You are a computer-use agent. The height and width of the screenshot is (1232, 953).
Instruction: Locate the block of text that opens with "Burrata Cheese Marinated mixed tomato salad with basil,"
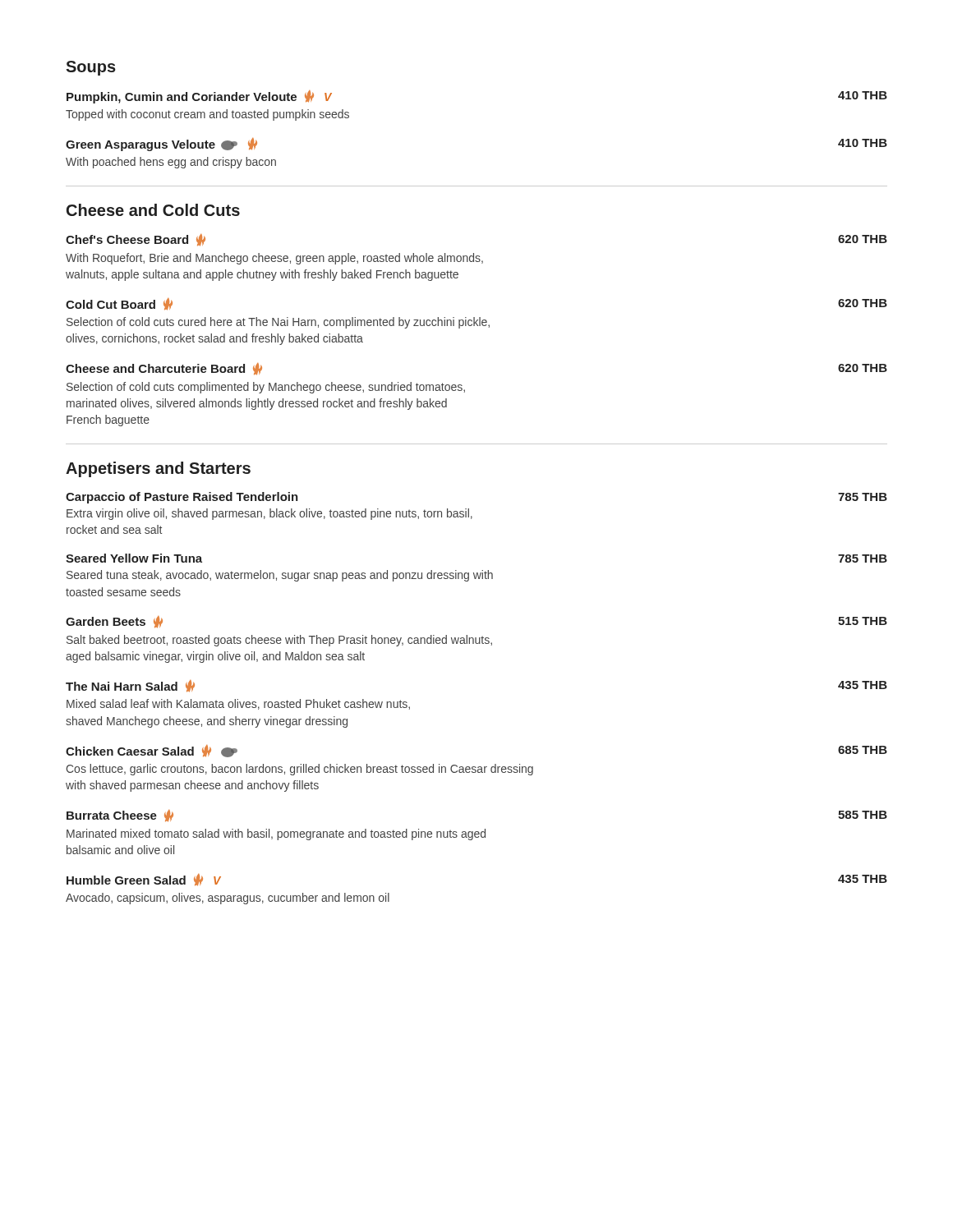[x=476, y=833]
